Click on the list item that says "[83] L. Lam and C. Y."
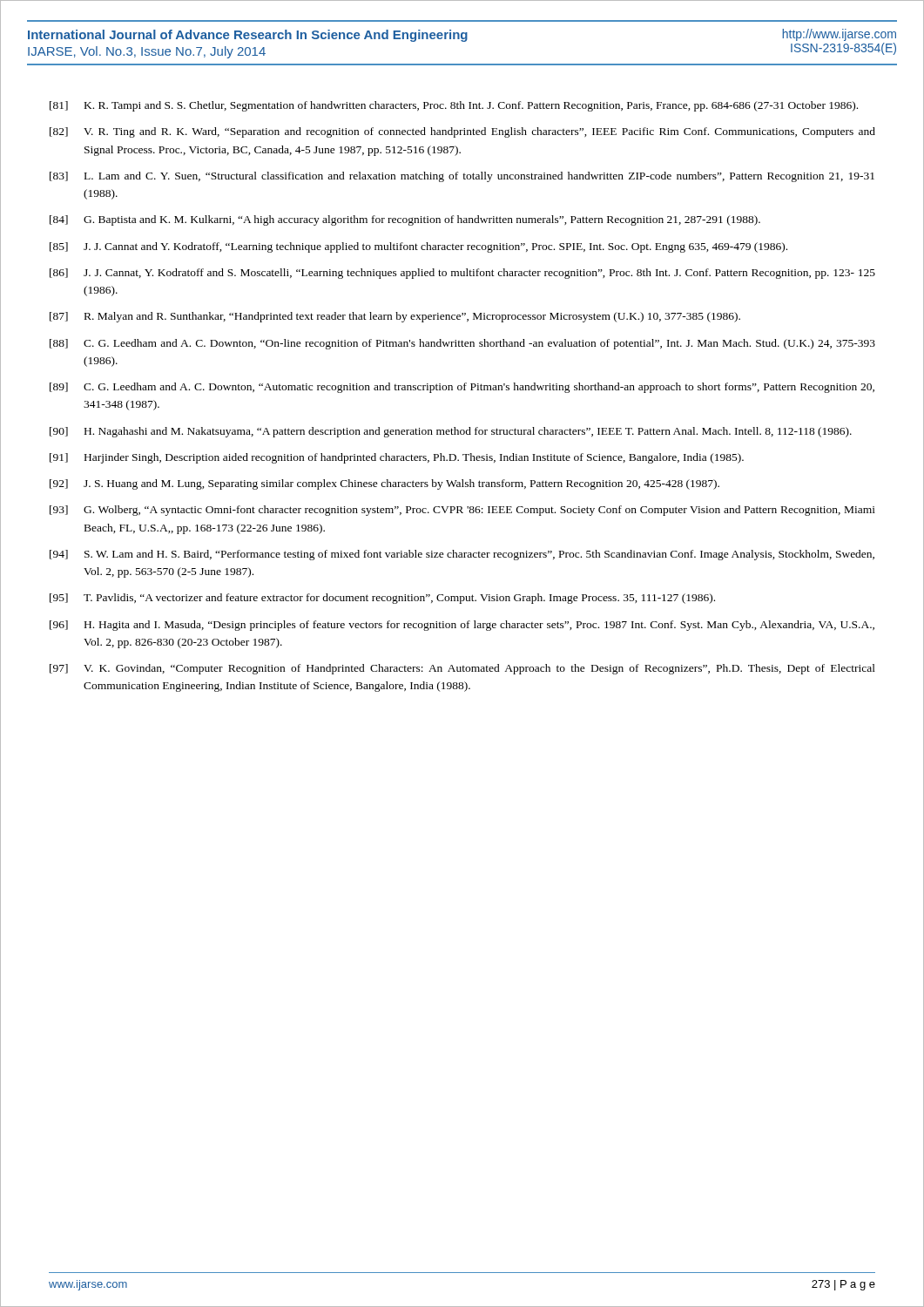The width and height of the screenshot is (924, 1307). [462, 185]
